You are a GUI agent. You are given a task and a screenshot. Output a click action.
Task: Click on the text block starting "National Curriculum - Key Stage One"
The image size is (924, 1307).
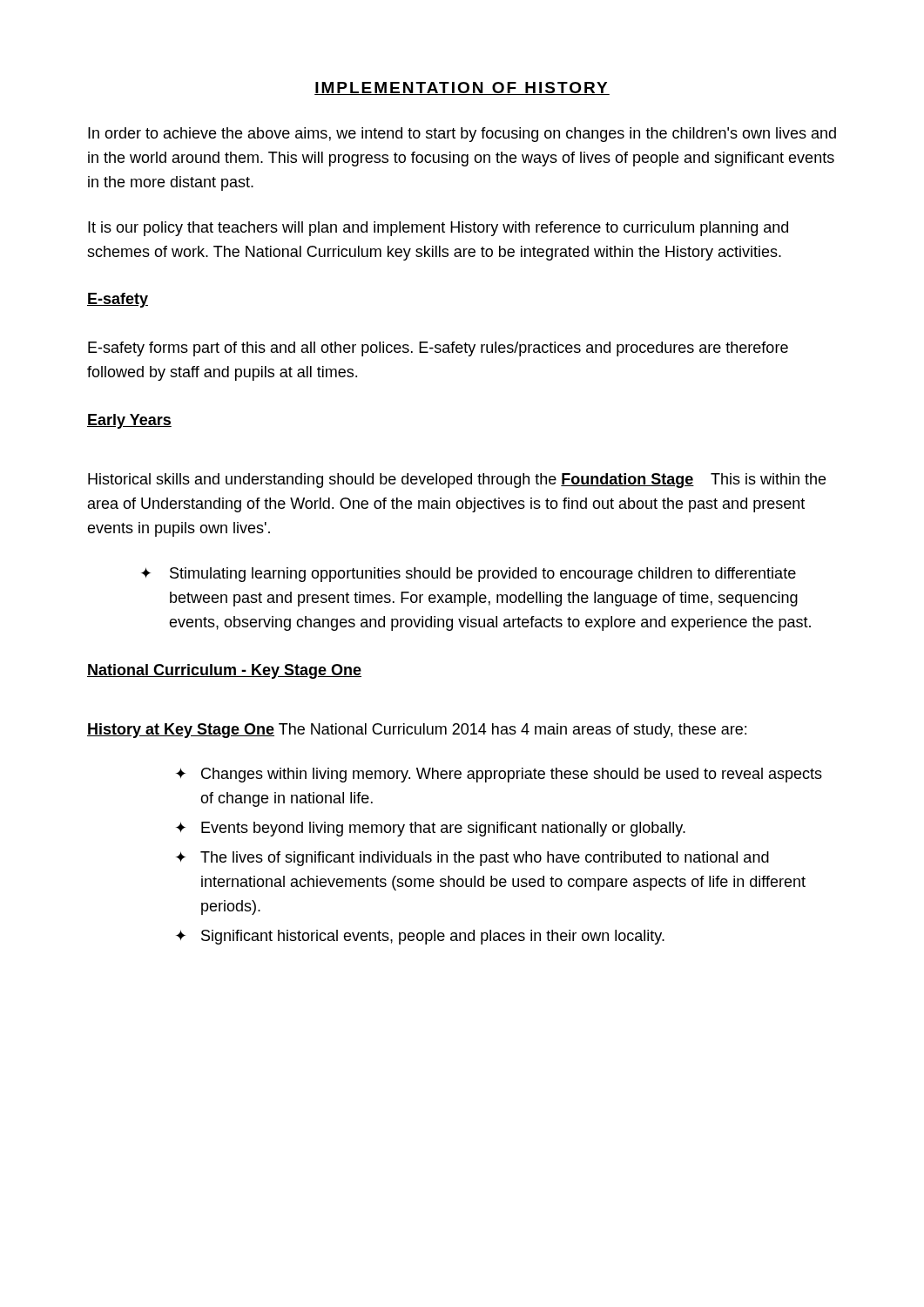pos(224,670)
